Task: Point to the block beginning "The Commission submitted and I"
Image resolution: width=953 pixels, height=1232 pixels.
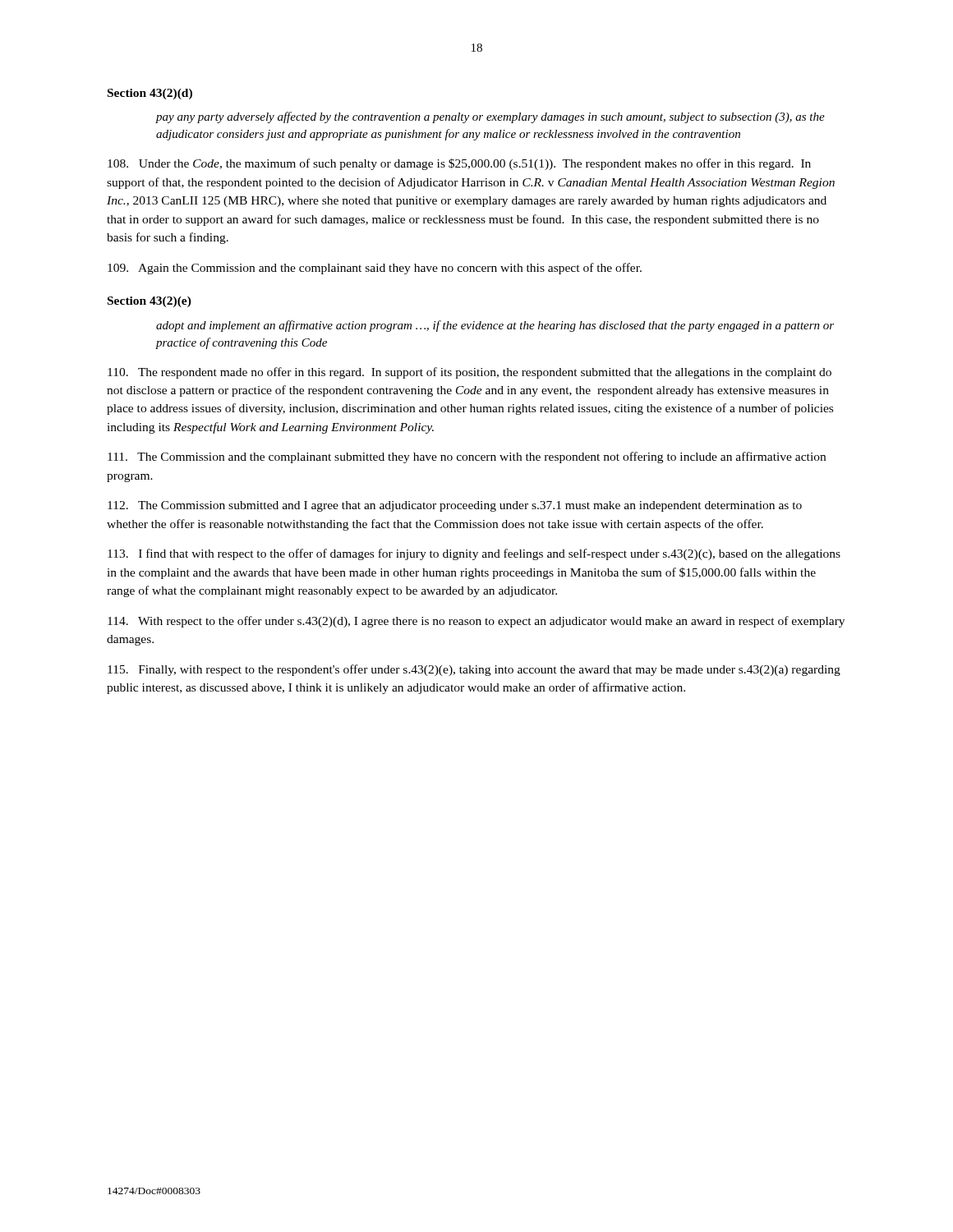Action: pyautogui.click(x=454, y=514)
